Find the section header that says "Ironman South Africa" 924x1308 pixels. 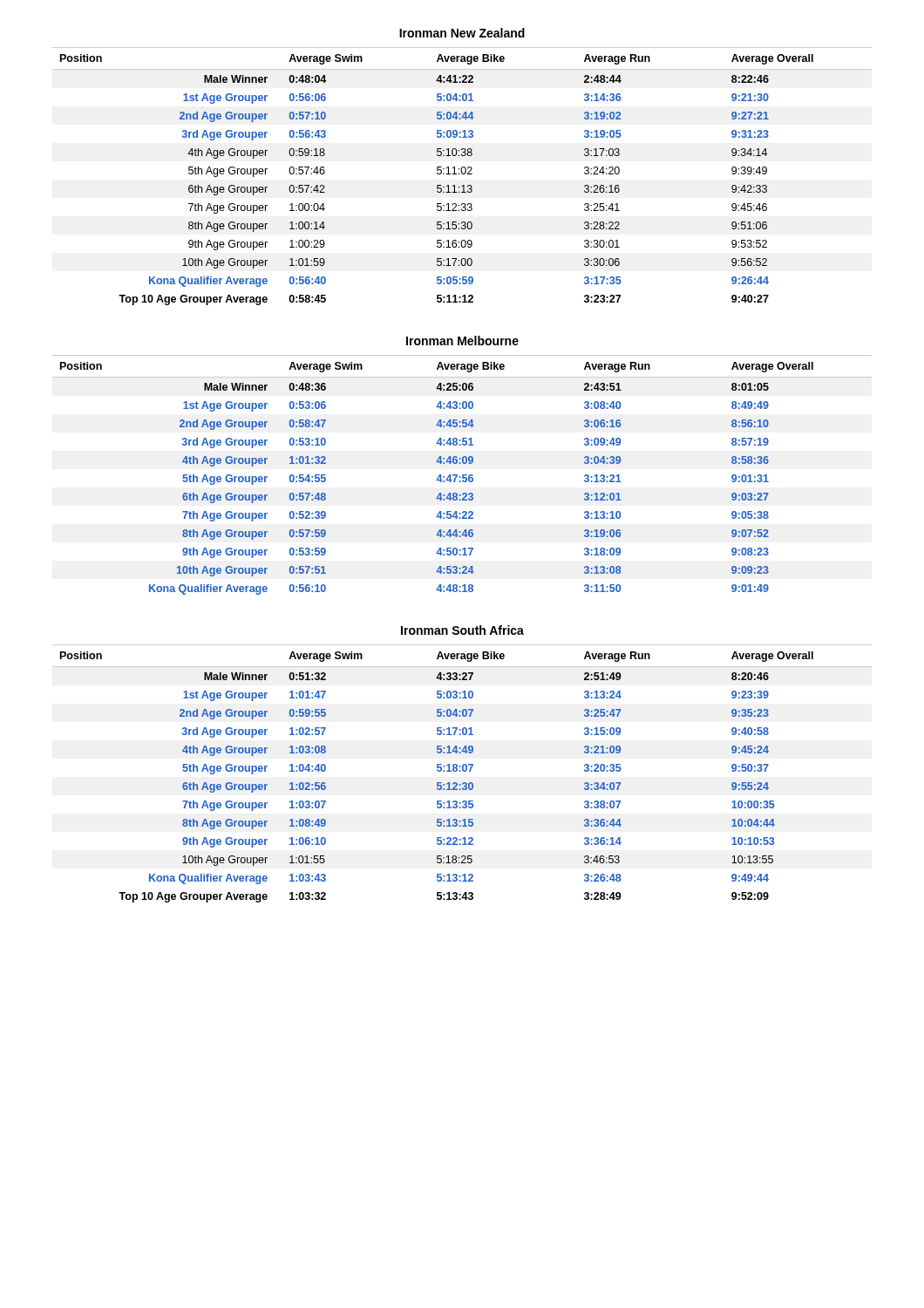(x=462, y=630)
